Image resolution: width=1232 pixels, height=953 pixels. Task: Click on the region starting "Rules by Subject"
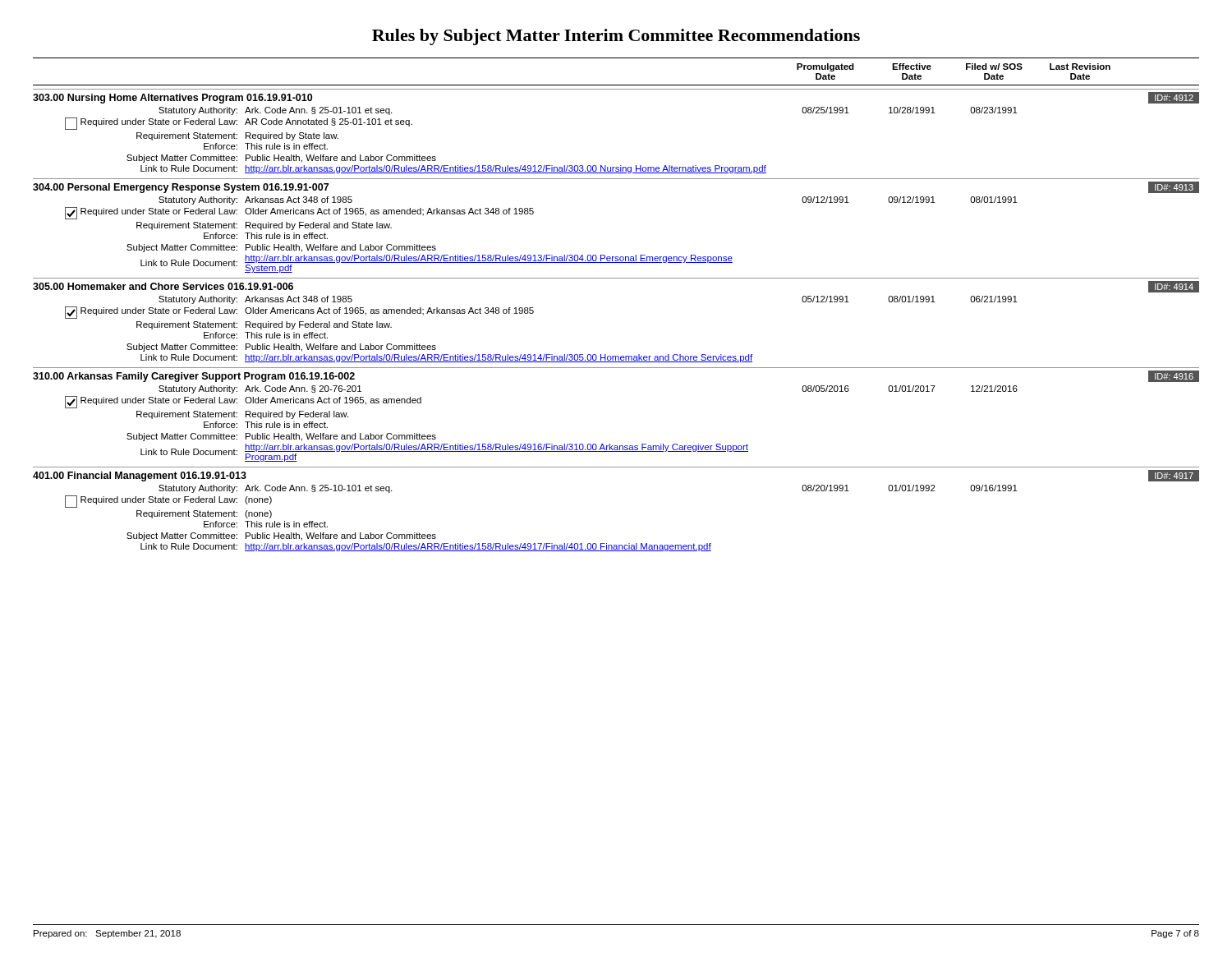(616, 35)
